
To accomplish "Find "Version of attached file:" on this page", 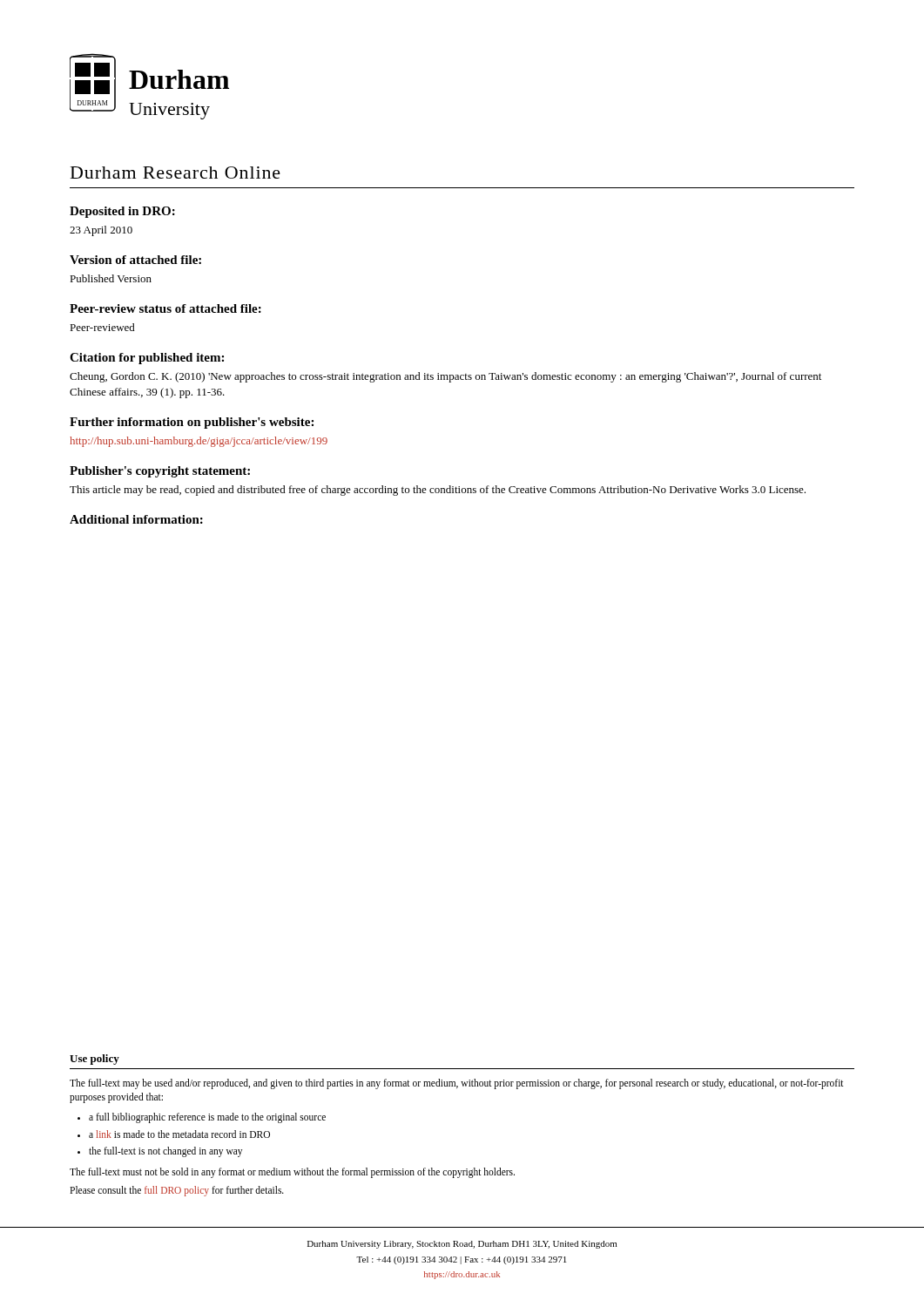I will point(136,260).
